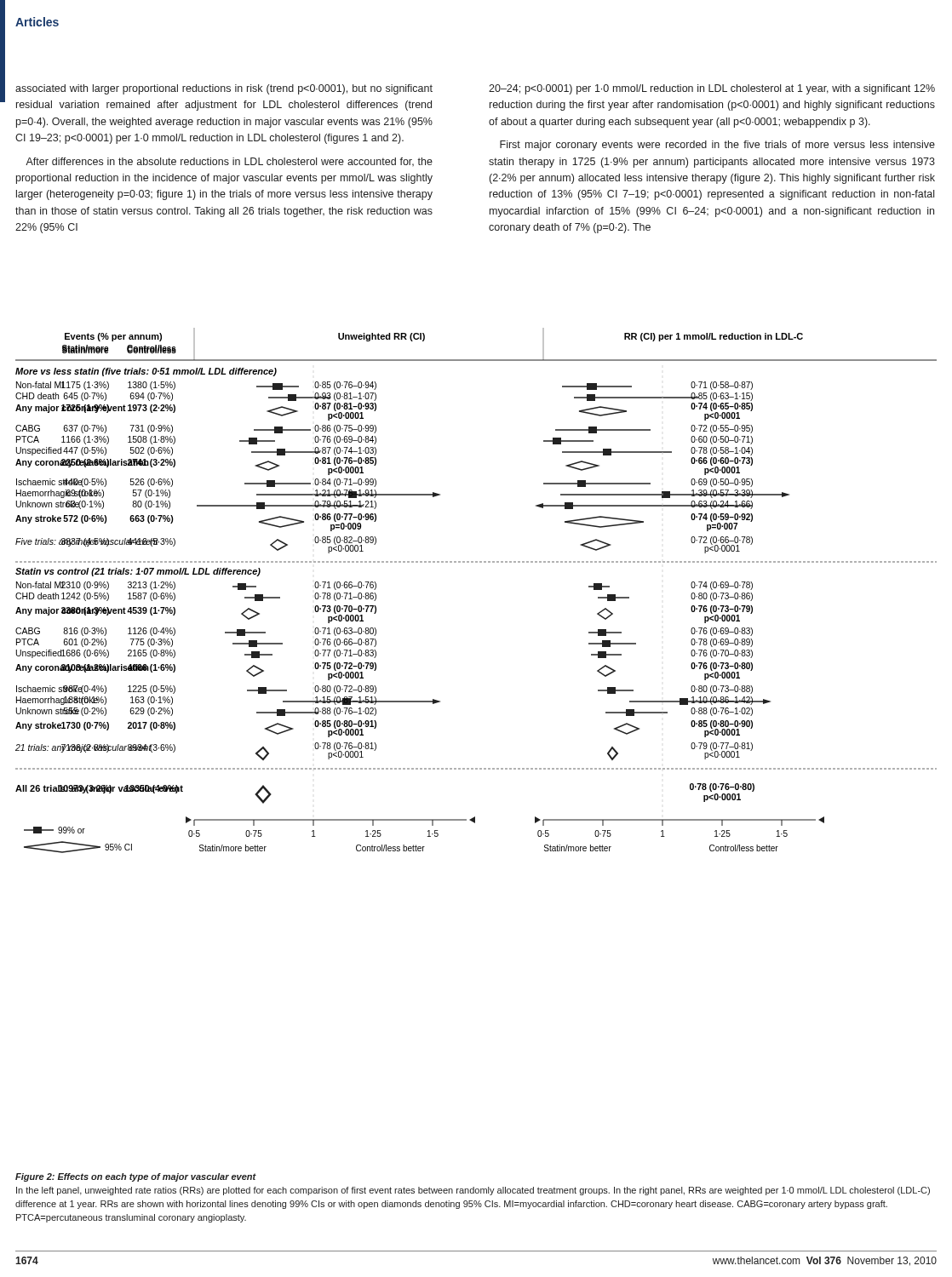Find the element starting "Figure 2: Effects on each type of major"
Screen dimensions: 1277x952
pos(473,1197)
